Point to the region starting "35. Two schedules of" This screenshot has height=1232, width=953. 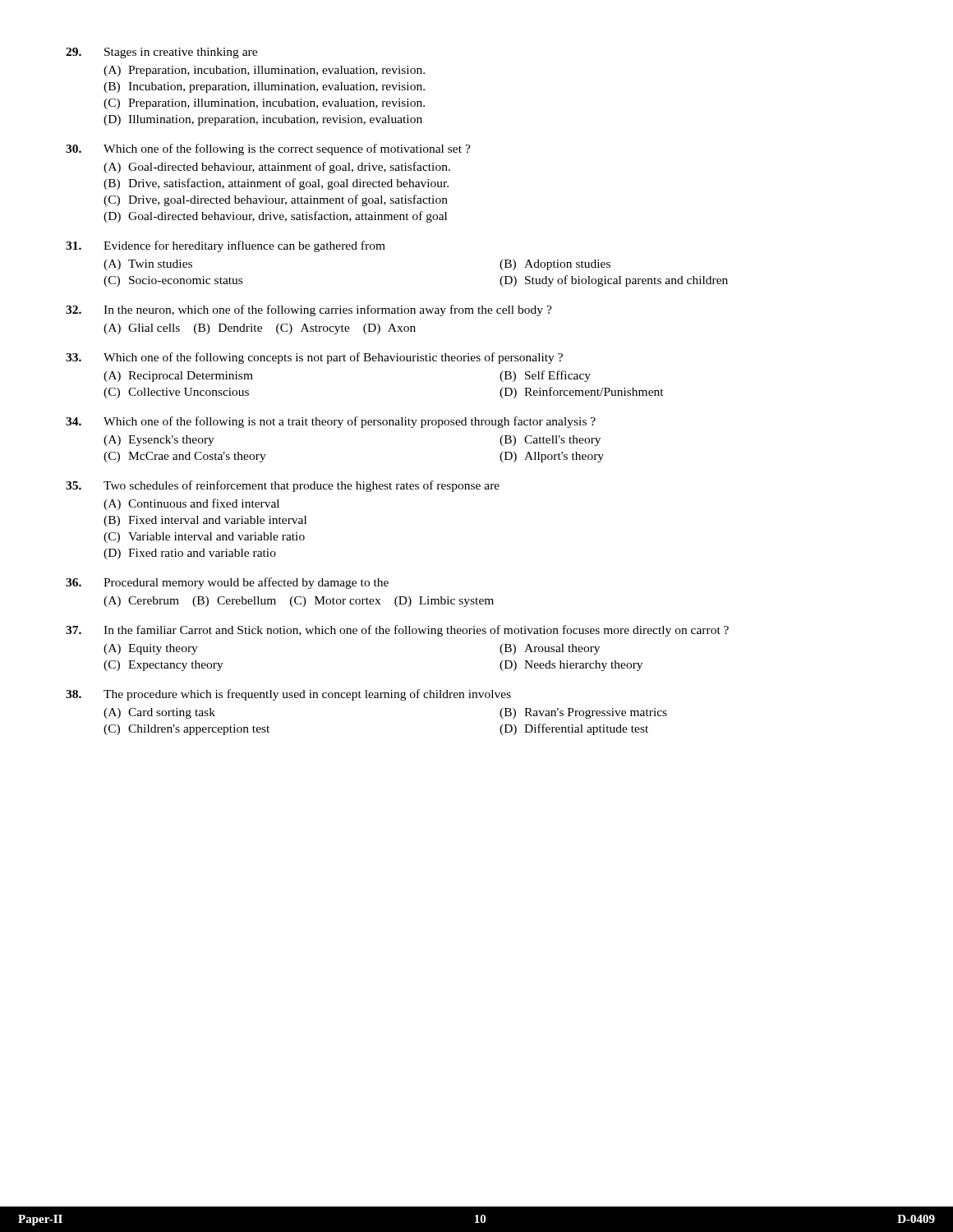point(283,486)
